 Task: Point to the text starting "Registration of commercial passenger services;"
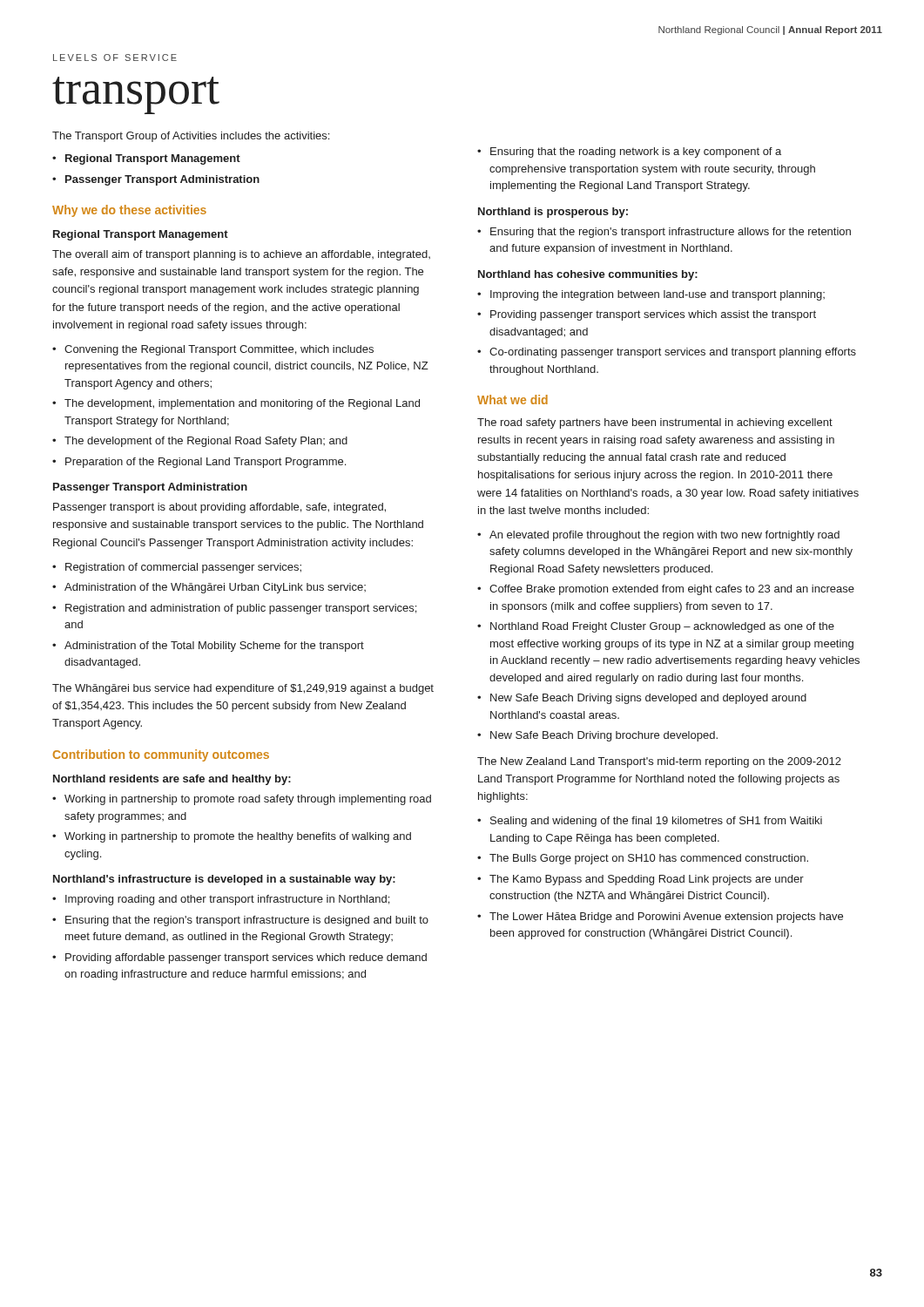(x=183, y=567)
